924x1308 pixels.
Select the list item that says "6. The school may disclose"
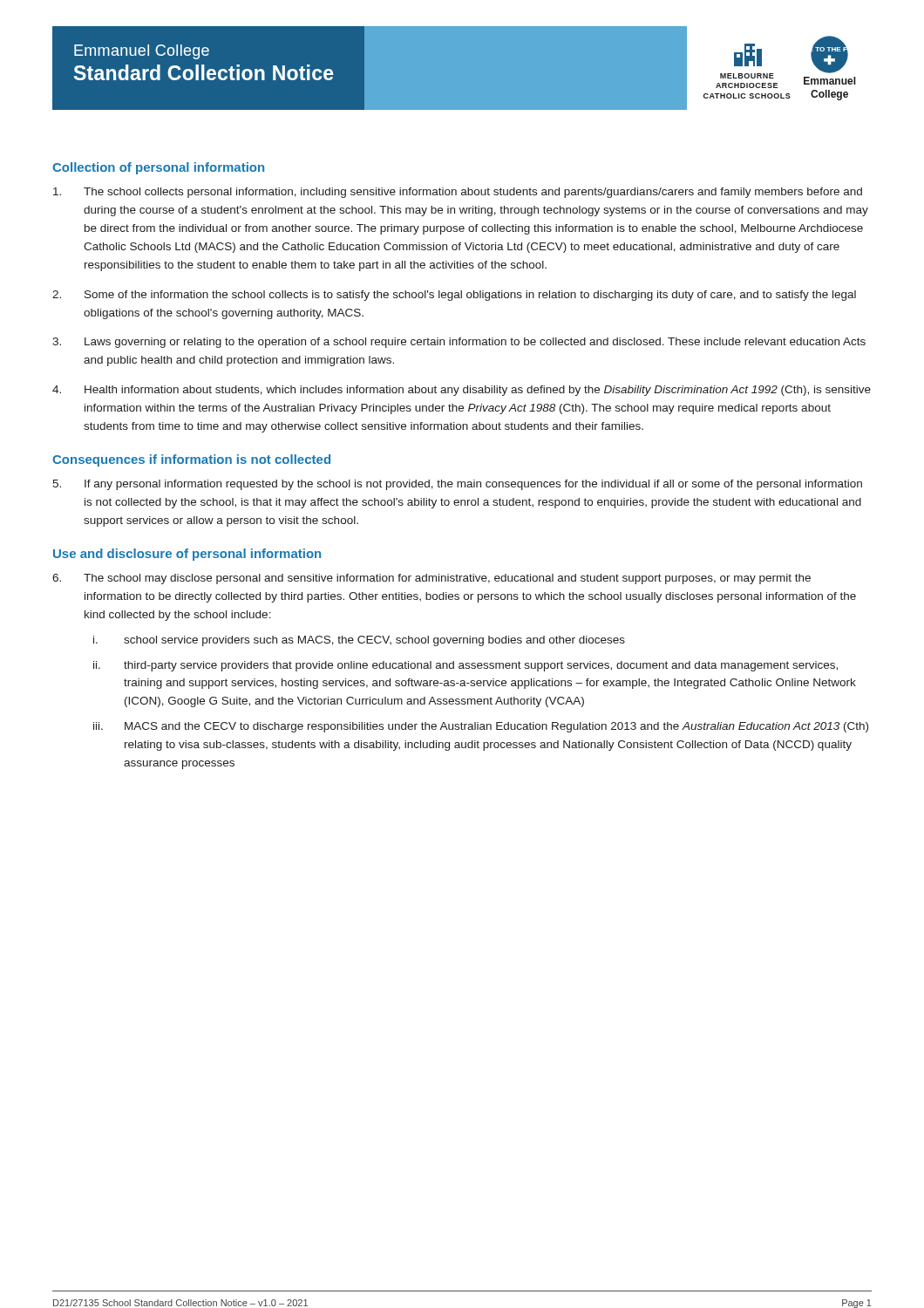462,673
